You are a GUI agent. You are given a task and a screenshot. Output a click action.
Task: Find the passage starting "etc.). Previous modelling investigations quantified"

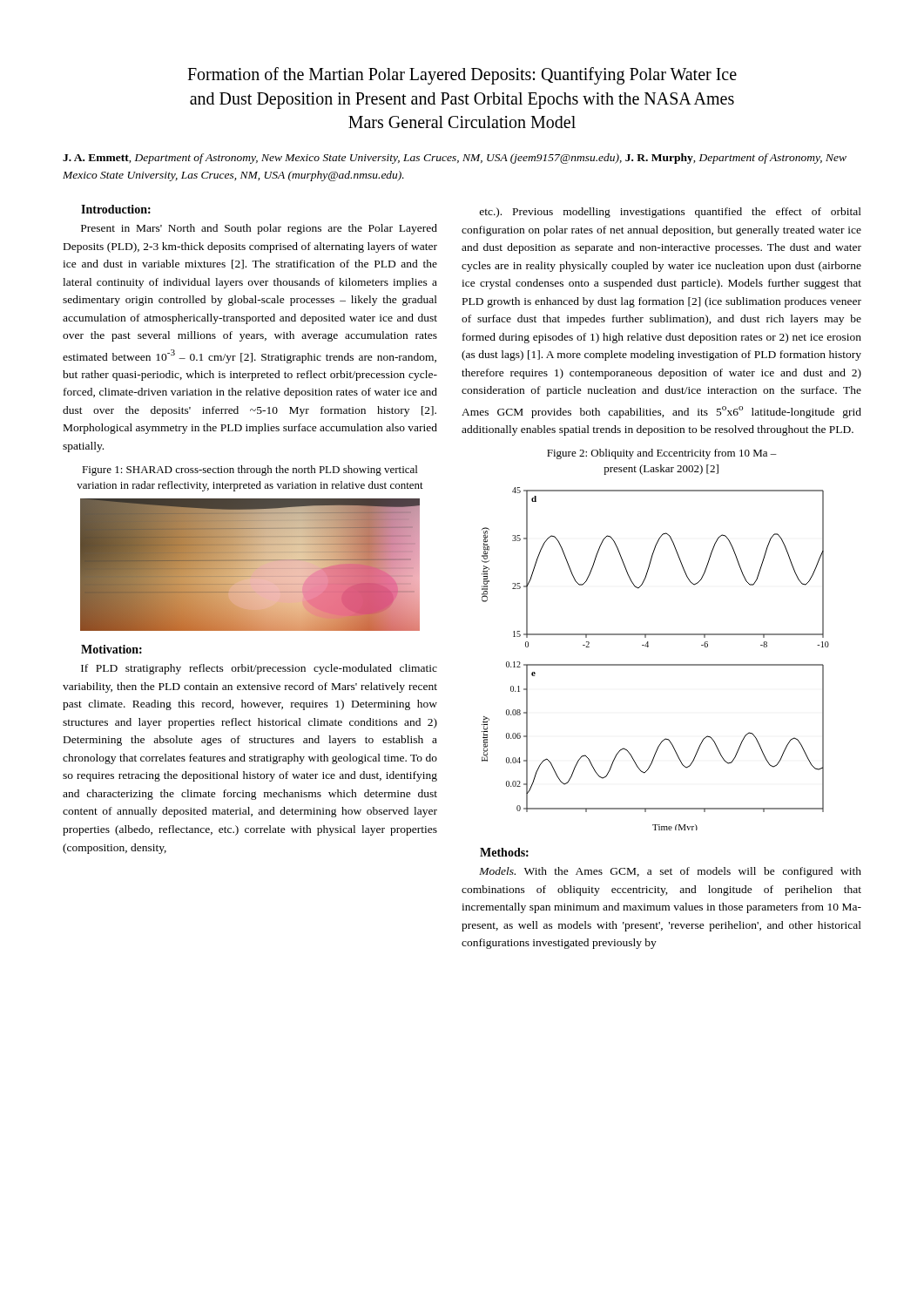coord(661,320)
